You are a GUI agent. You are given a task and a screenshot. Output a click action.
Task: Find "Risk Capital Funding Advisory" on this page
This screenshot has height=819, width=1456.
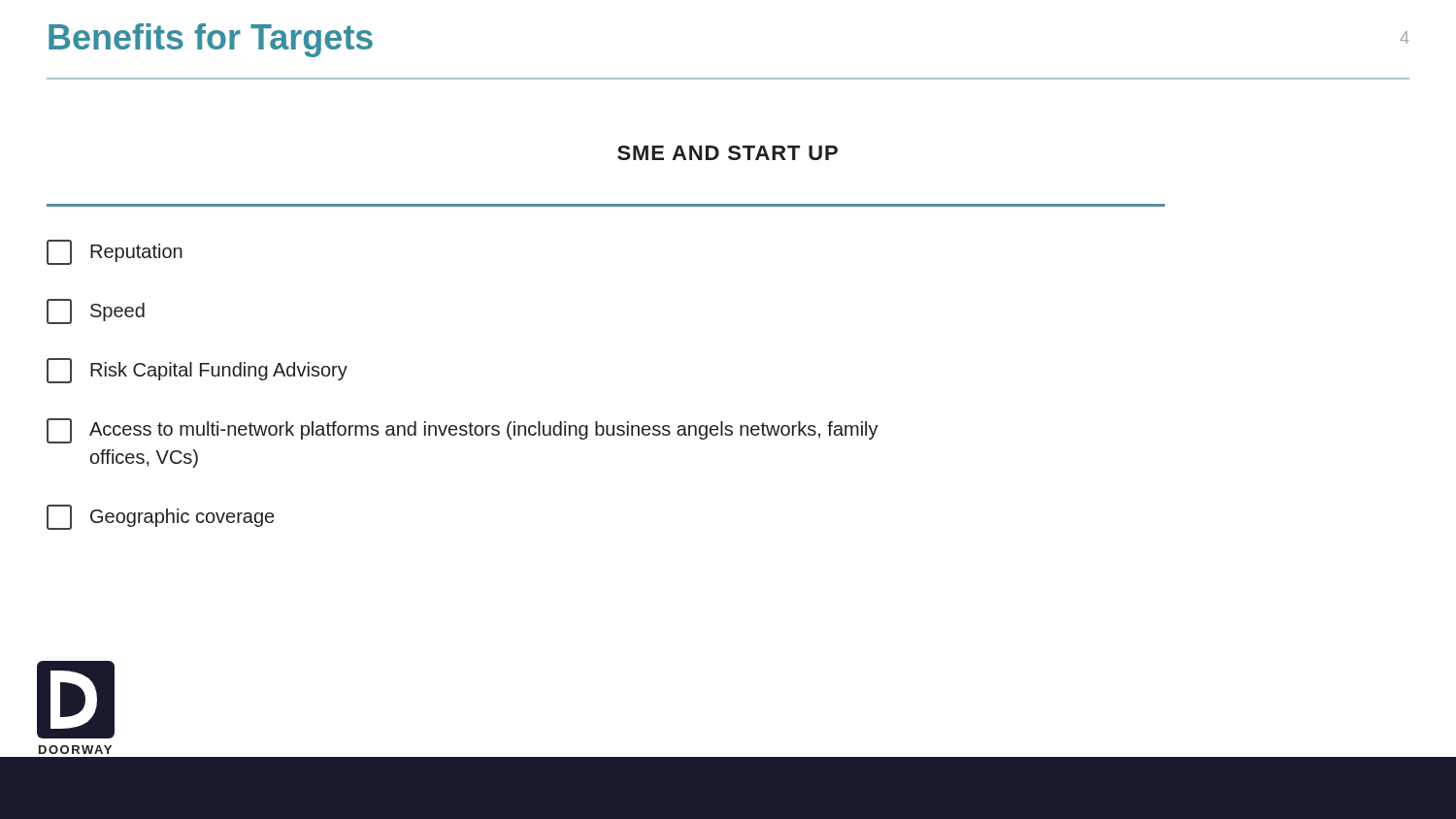pyautogui.click(x=197, y=370)
